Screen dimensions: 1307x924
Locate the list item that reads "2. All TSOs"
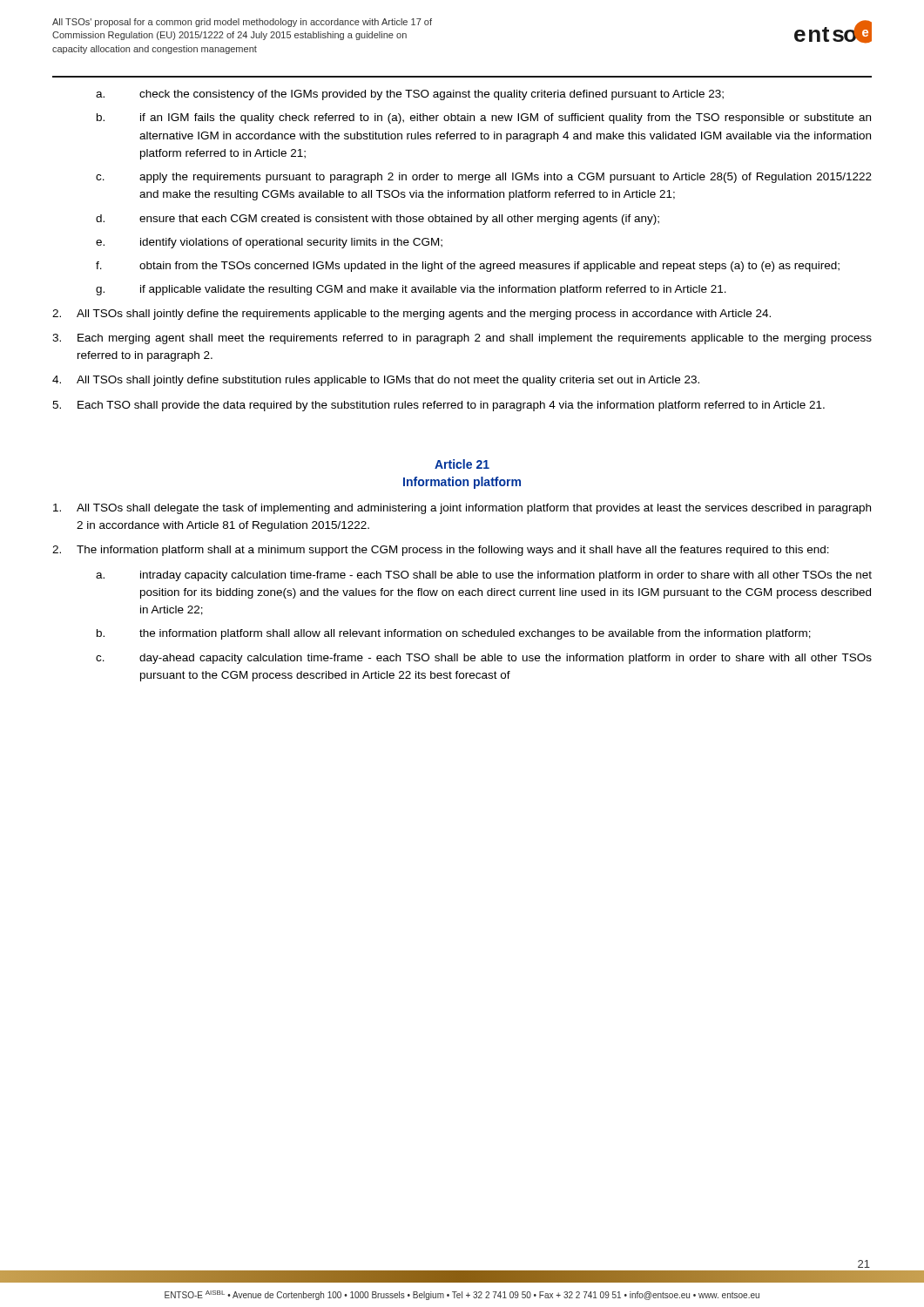[462, 313]
